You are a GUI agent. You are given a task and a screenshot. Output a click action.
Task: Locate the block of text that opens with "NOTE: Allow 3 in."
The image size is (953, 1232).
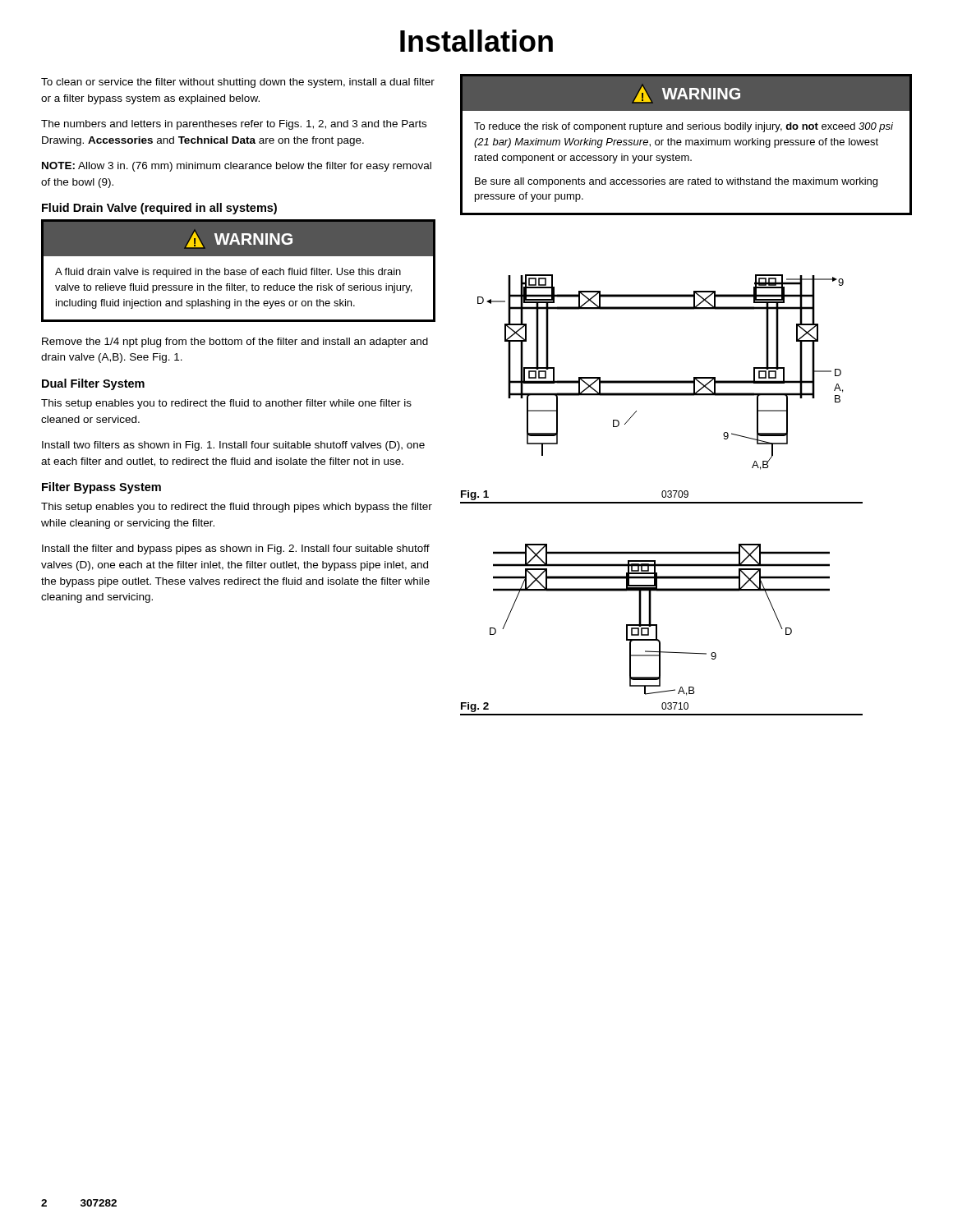236,174
